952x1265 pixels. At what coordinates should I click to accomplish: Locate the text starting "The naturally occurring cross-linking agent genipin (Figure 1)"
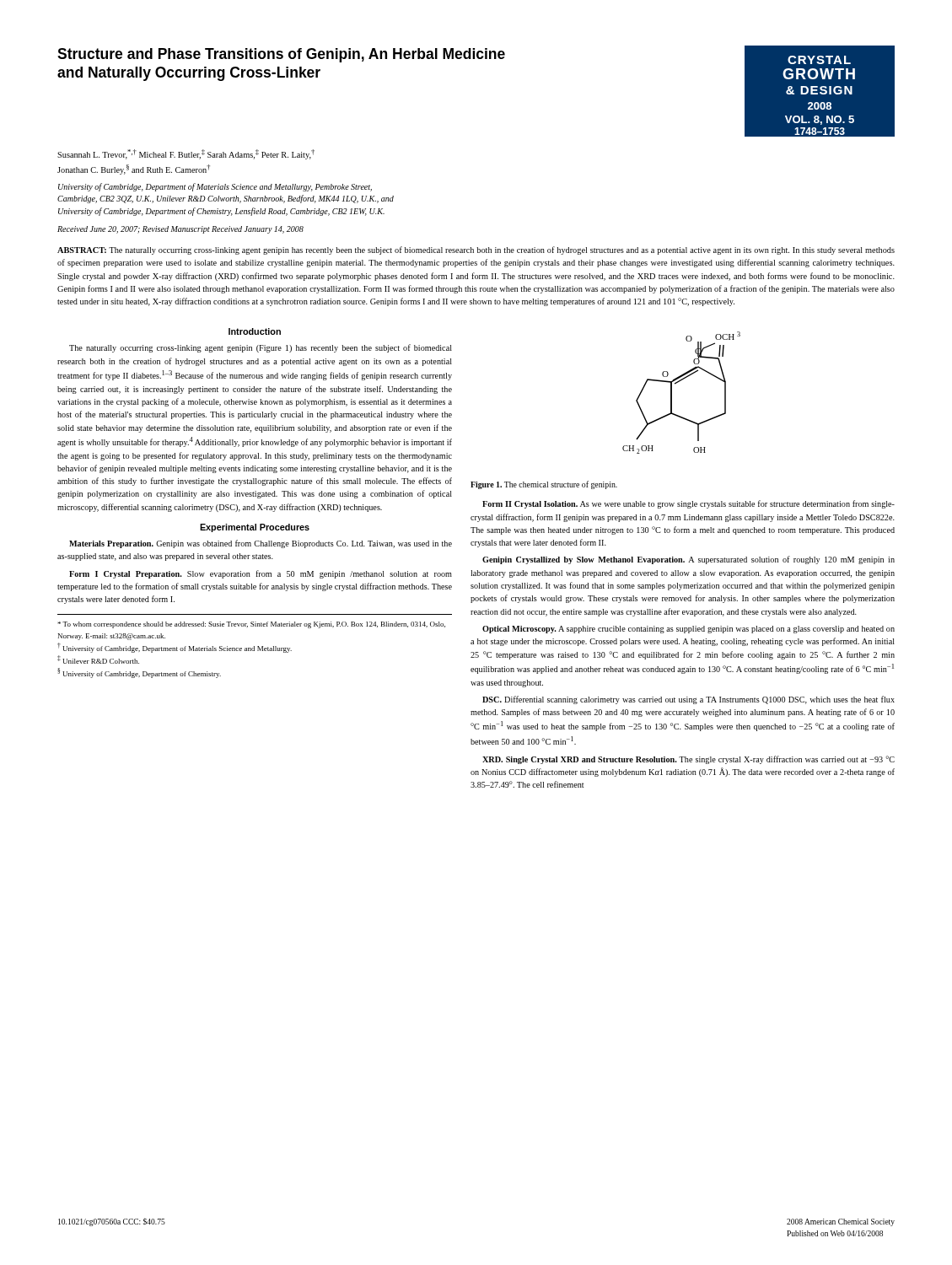coord(255,428)
